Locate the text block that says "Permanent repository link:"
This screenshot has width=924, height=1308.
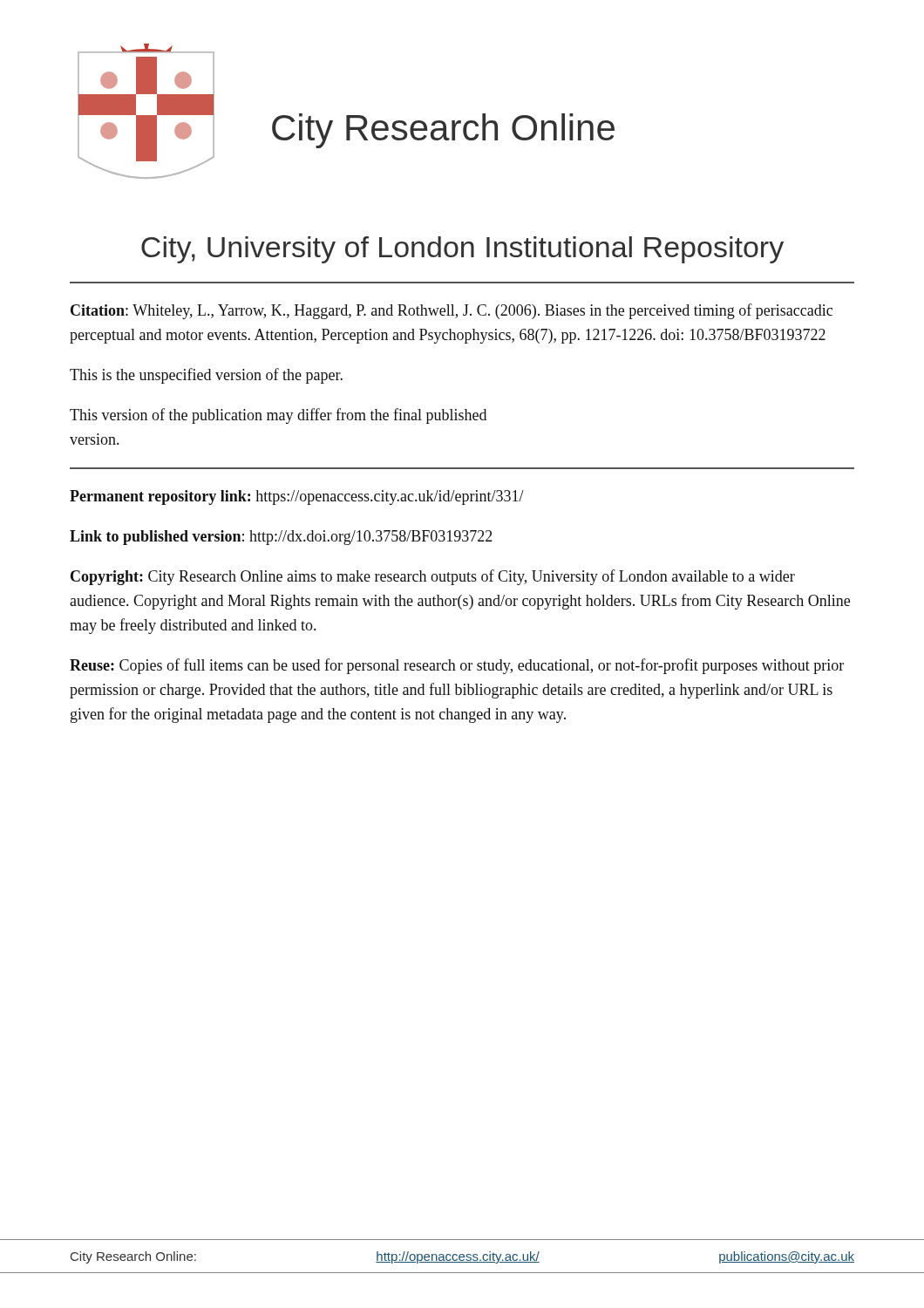pos(297,497)
